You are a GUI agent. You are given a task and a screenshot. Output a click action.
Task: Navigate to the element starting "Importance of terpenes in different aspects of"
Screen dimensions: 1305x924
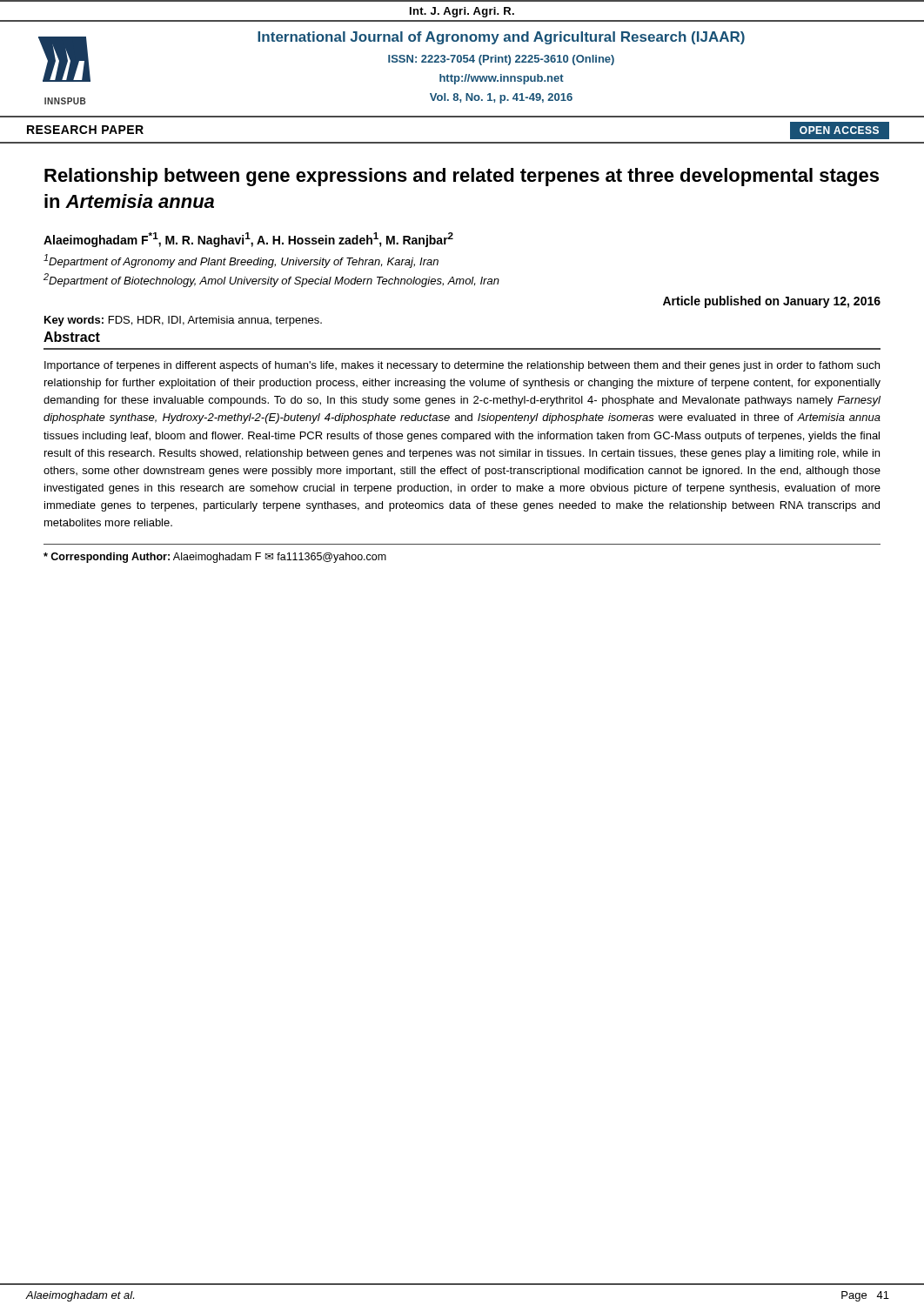(x=462, y=444)
